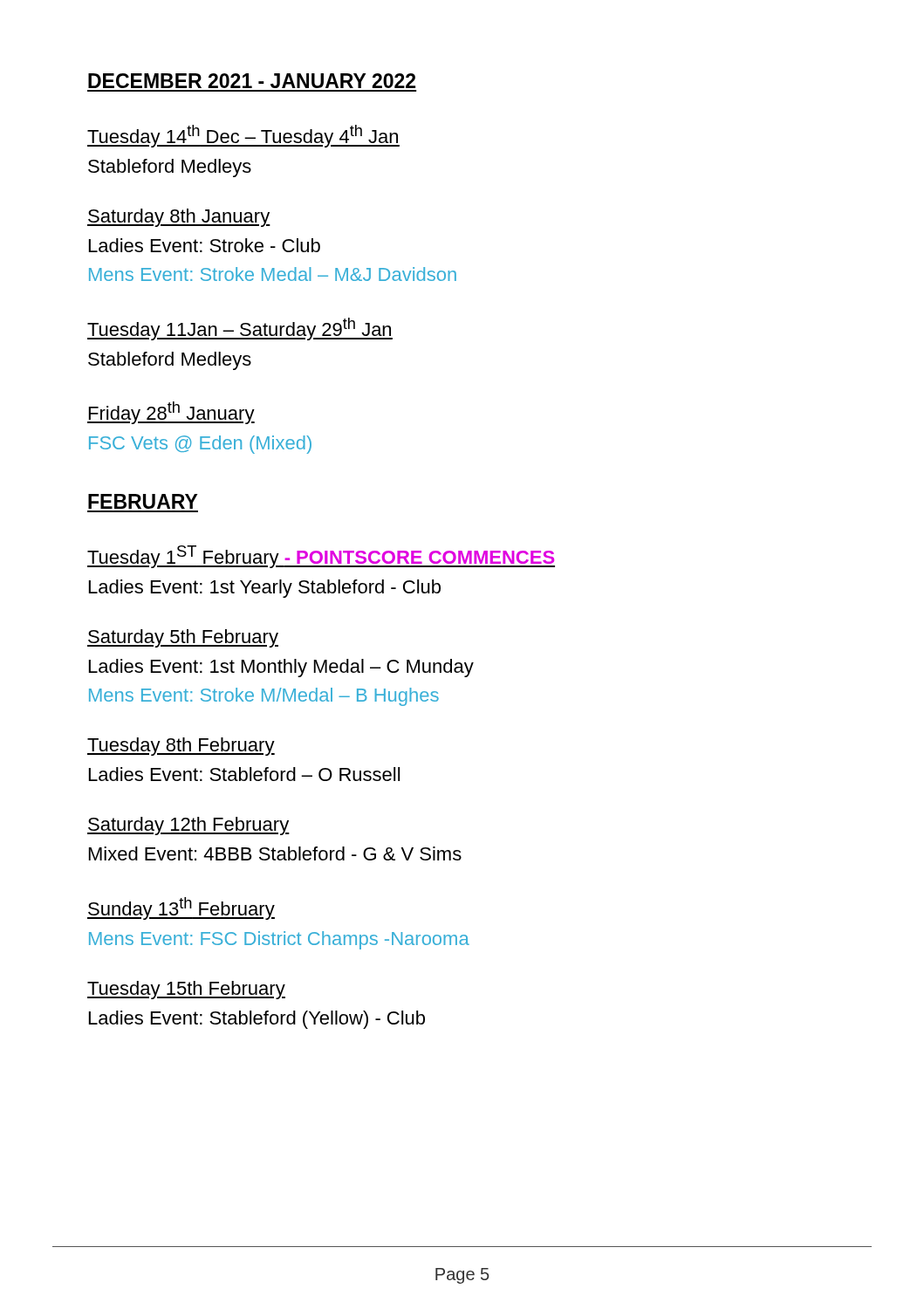Click on the passage starting "Tuesday 15th February"
Viewport: 924px width, 1309px height.
186,990
